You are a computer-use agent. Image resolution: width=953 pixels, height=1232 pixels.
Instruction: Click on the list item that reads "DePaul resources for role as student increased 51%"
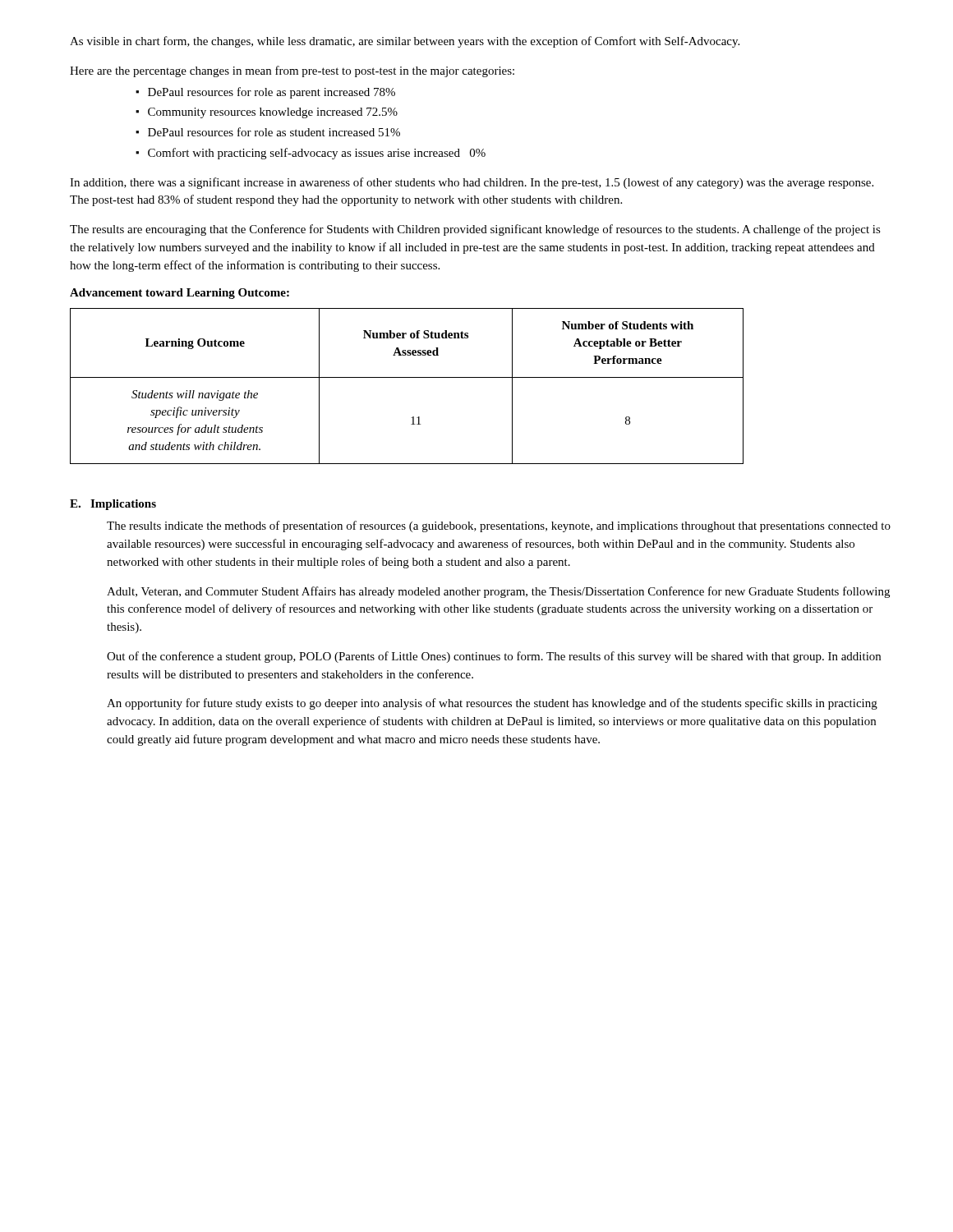274,132
